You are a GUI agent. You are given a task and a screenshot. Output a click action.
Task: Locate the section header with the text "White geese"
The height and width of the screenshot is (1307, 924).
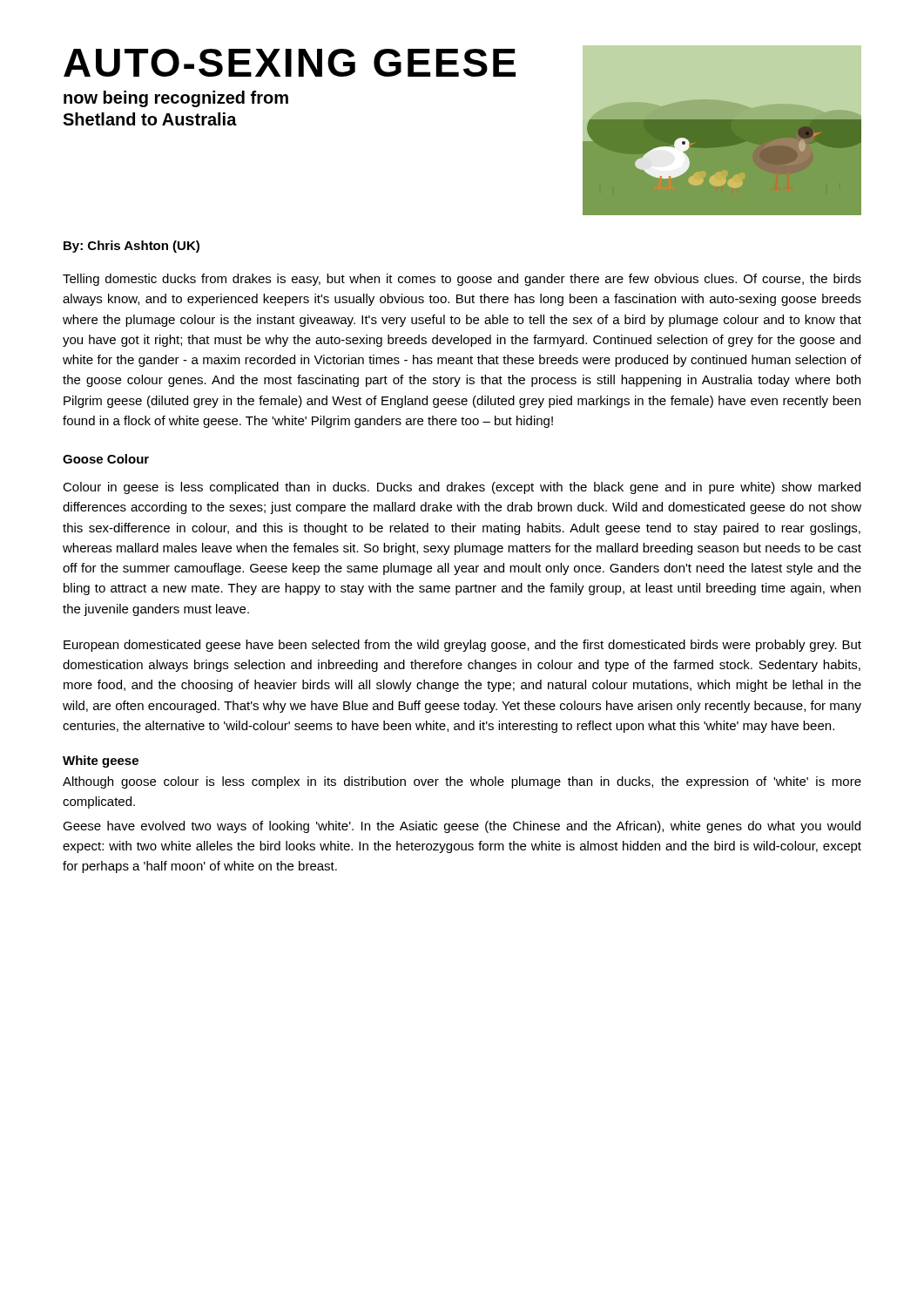tap(101, 762)
